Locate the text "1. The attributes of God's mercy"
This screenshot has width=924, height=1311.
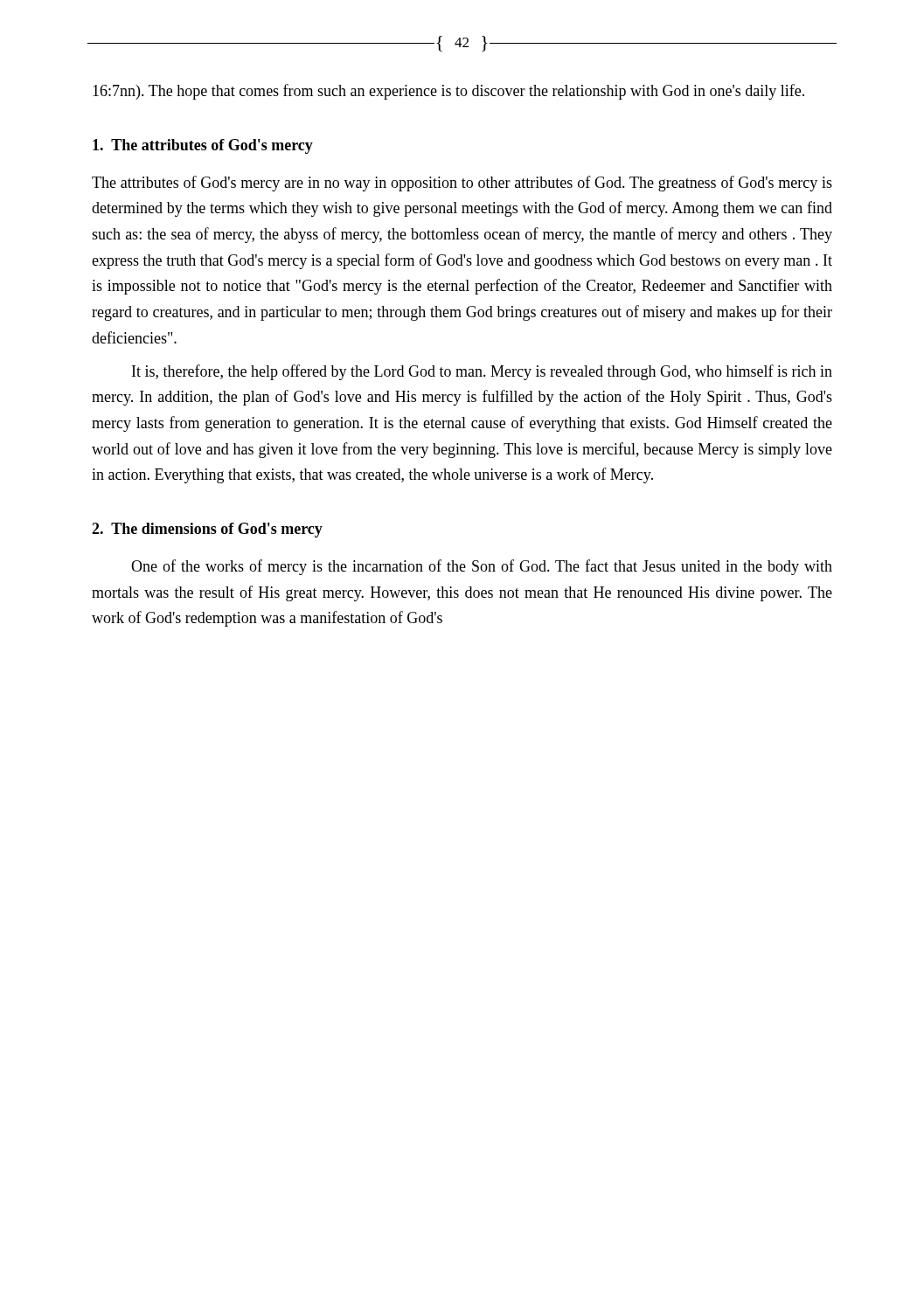[x=202, y=145]
